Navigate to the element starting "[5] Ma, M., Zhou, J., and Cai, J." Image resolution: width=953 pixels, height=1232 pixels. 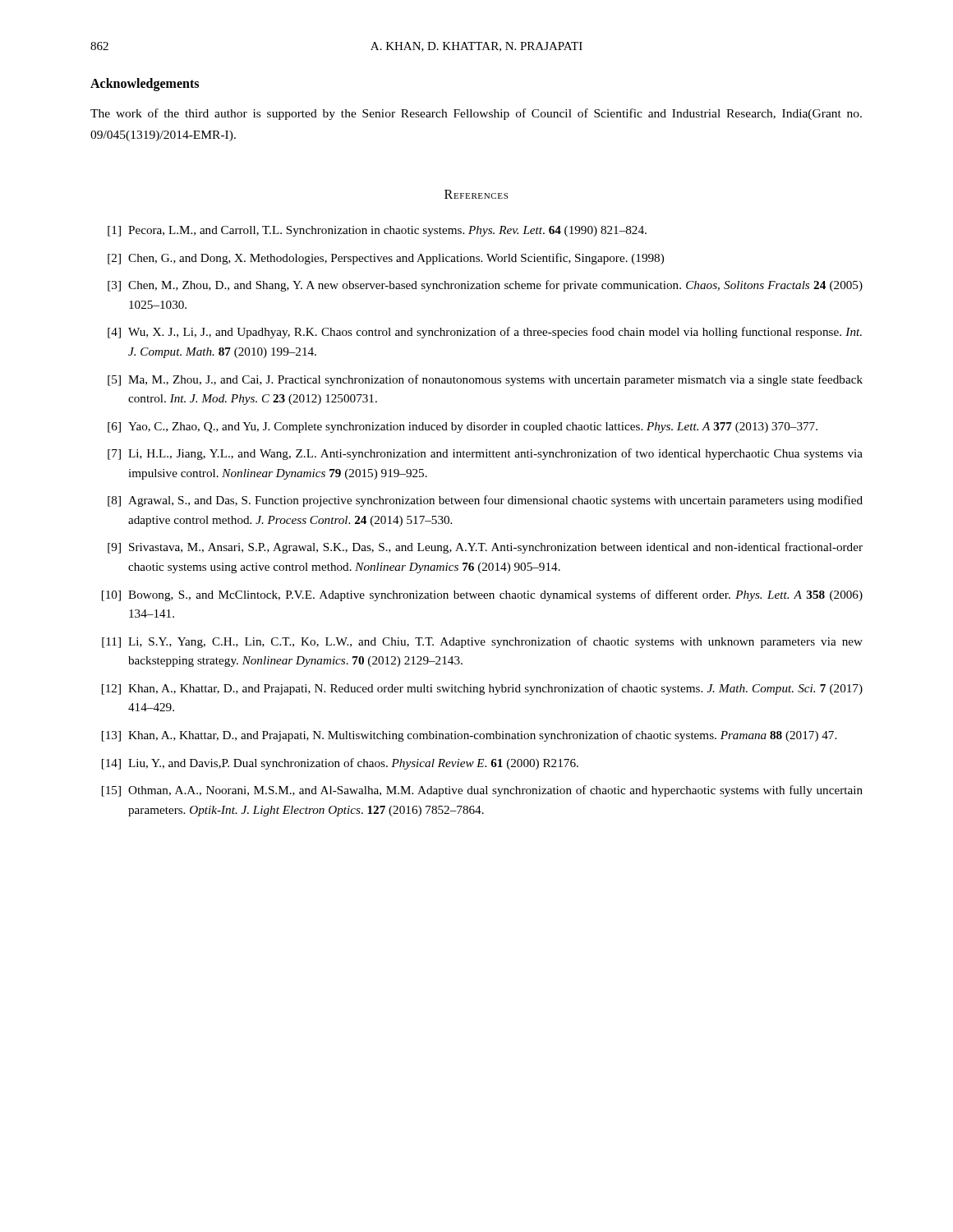(476, 389)
